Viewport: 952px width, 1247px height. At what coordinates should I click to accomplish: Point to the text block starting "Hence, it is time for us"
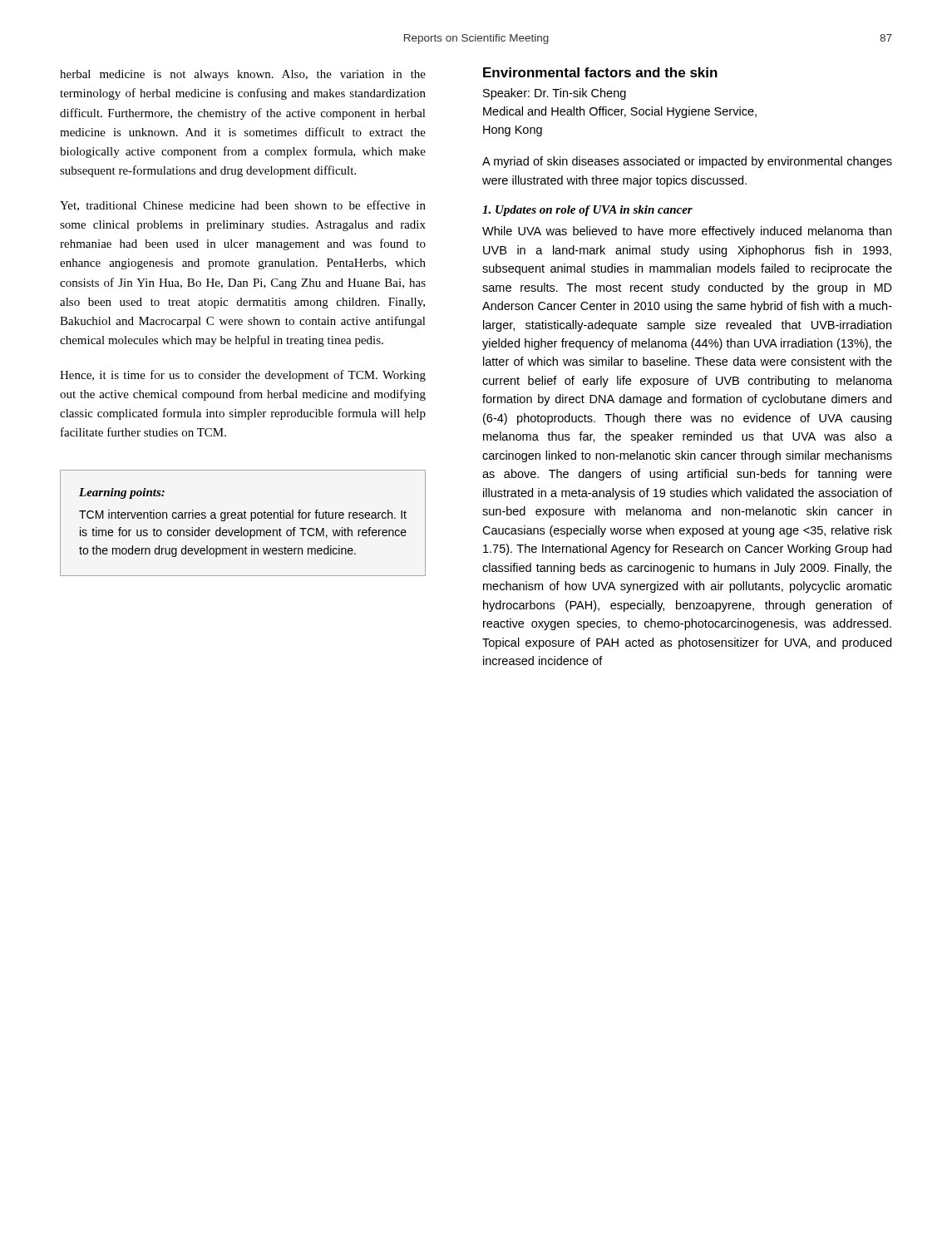(243, 404)
